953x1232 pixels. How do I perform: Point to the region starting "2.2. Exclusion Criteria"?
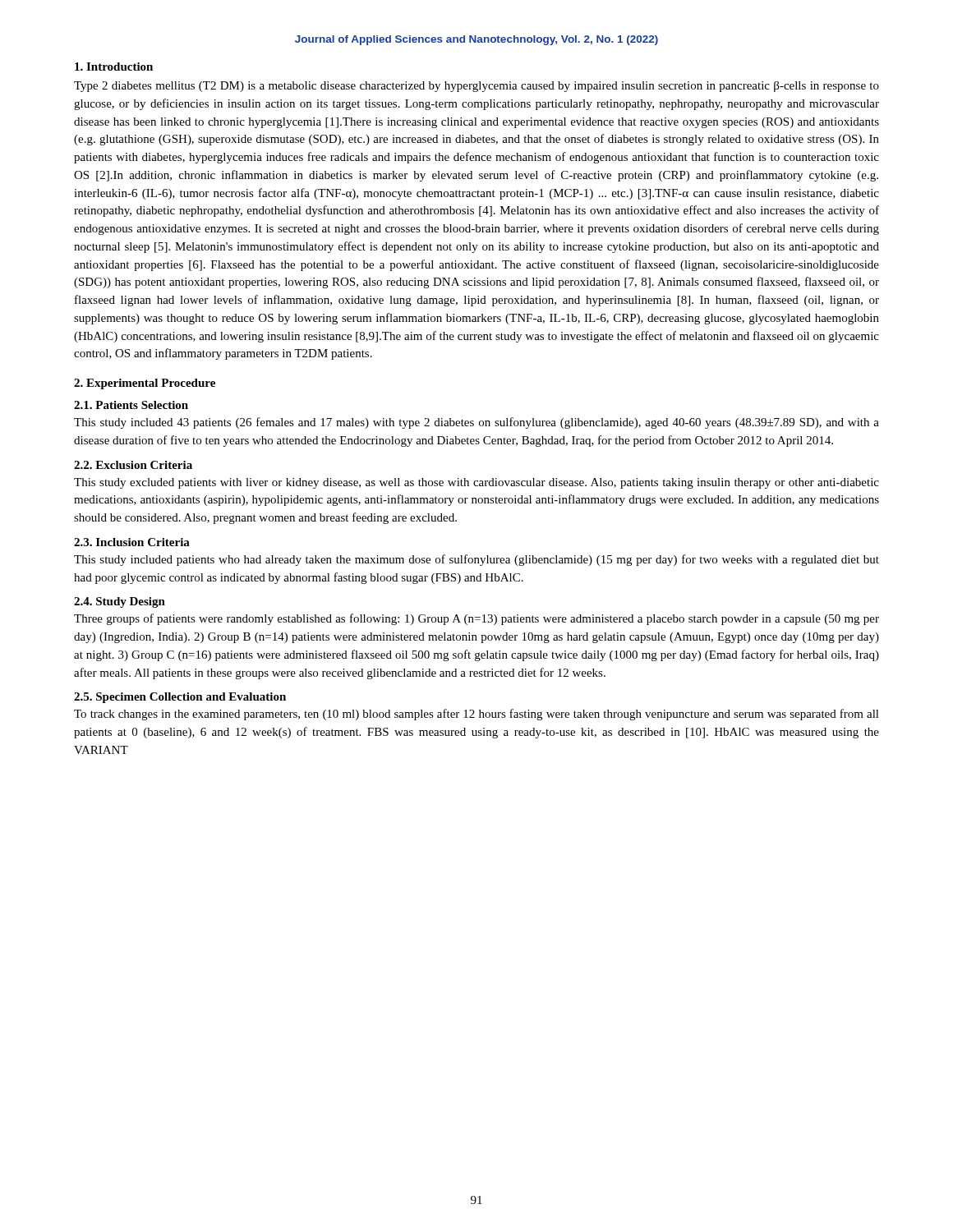tap(133, 464)
